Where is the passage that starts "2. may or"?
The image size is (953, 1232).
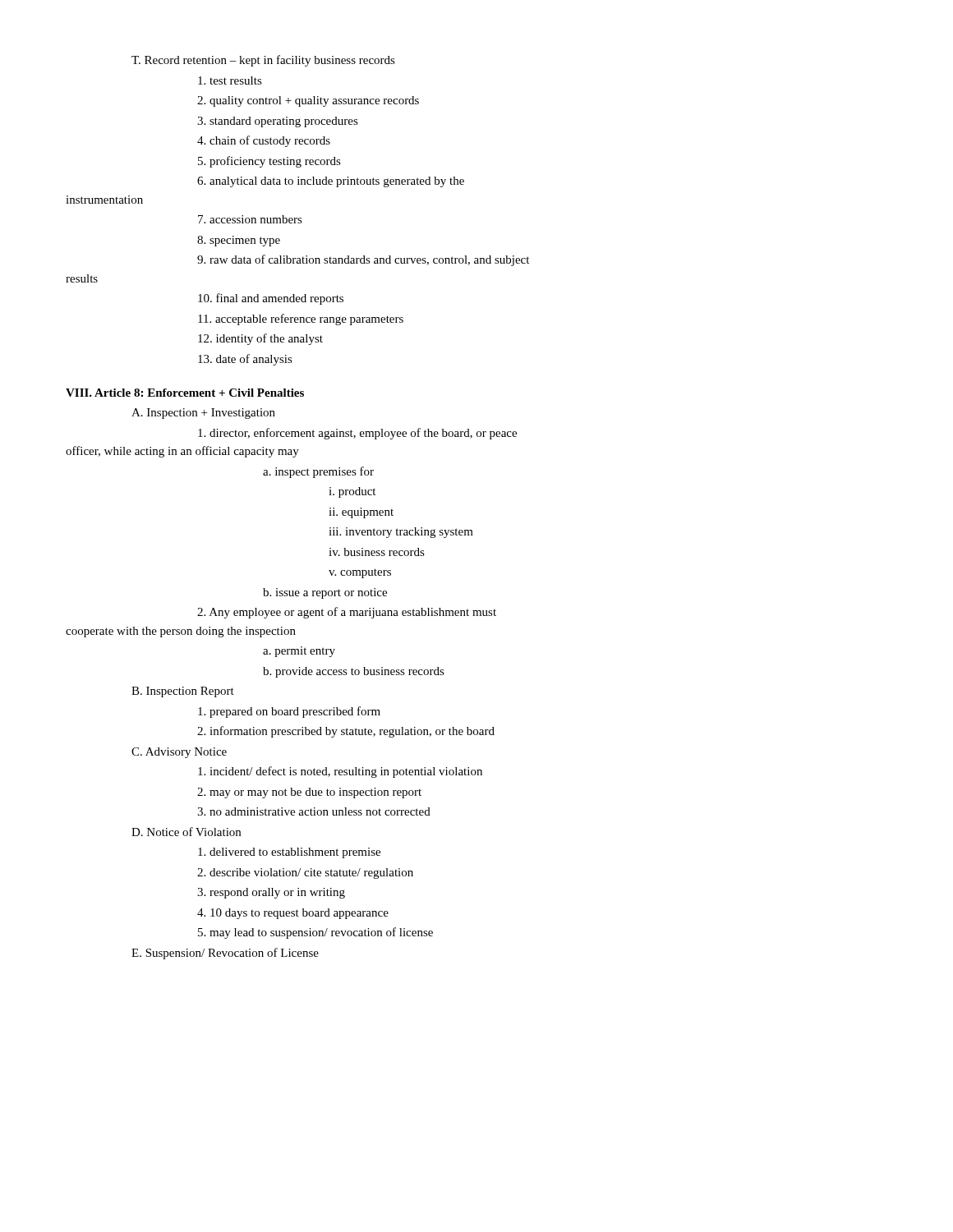pos(309,791)
